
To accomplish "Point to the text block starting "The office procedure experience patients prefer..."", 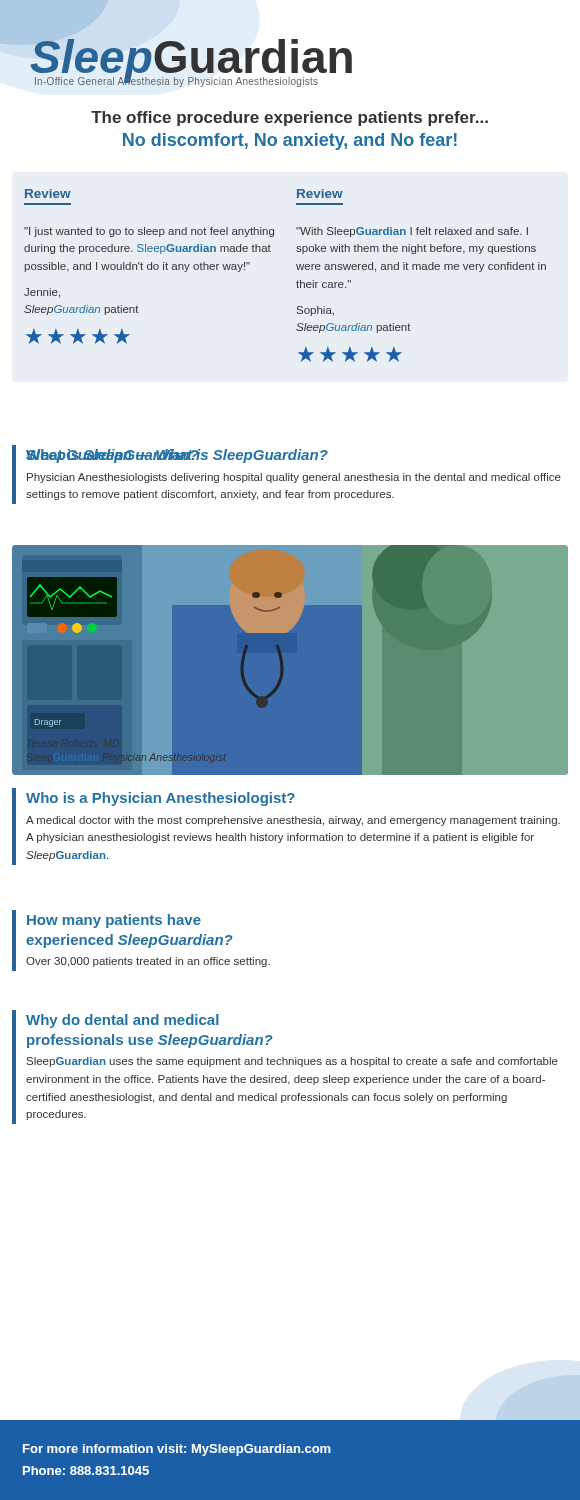I will coord(290,130).
